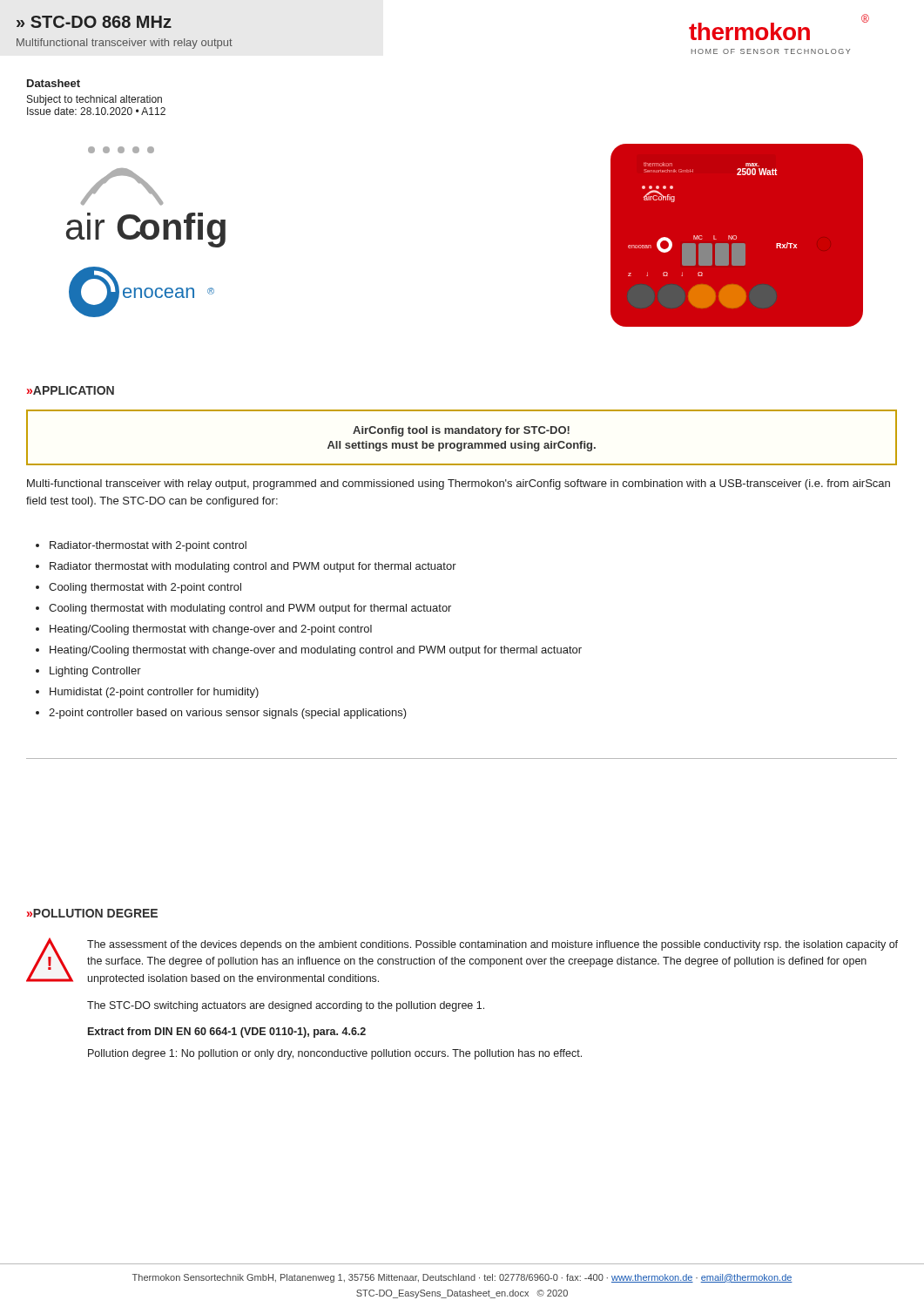This screenshot has height=1307, width=924.
Task: Select the text block that says "Pollution degree 1: No pollution or only dry,"
Action: 494,1054
